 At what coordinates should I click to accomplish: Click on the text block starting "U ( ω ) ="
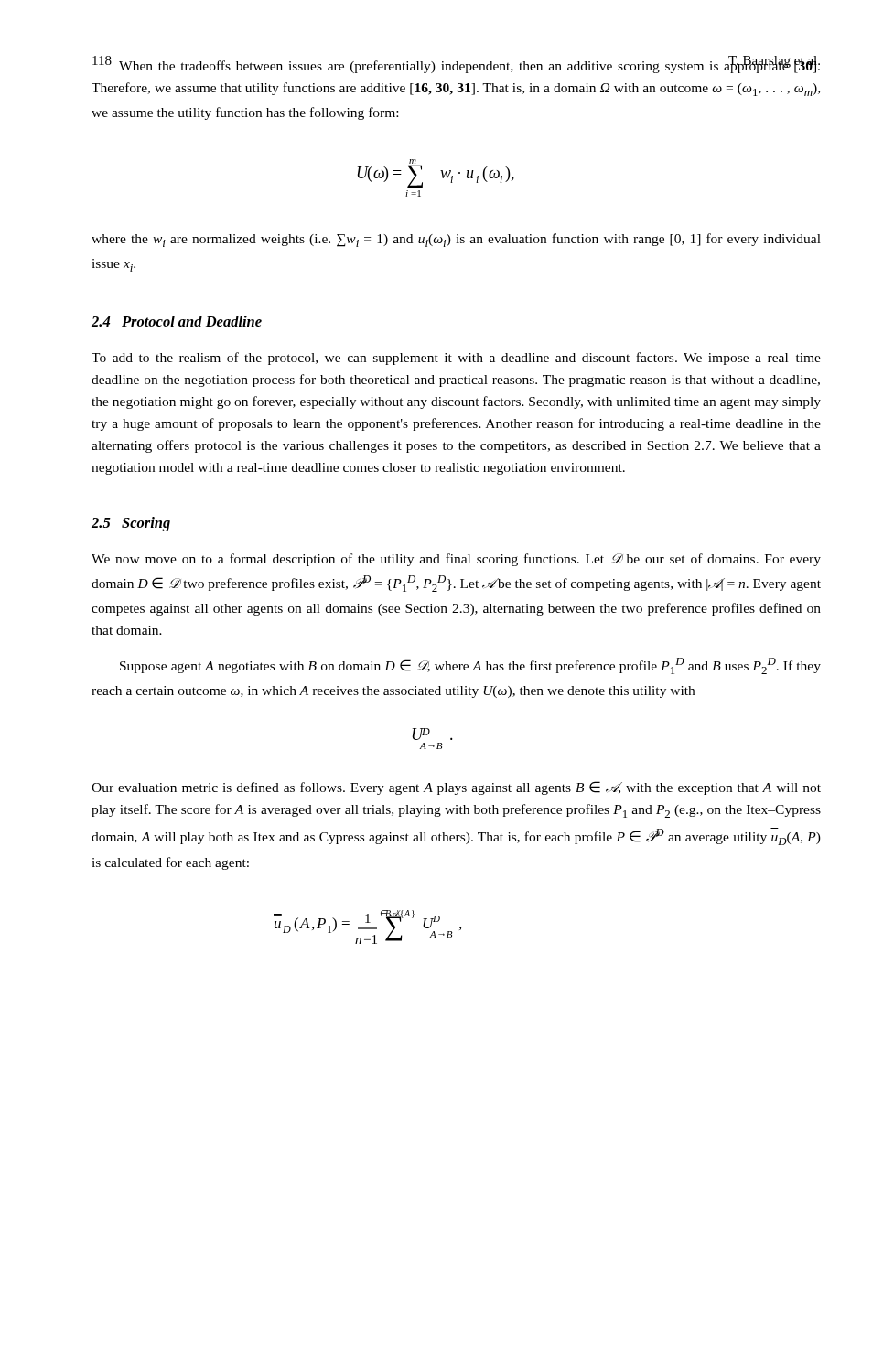[x=456, y=176]
